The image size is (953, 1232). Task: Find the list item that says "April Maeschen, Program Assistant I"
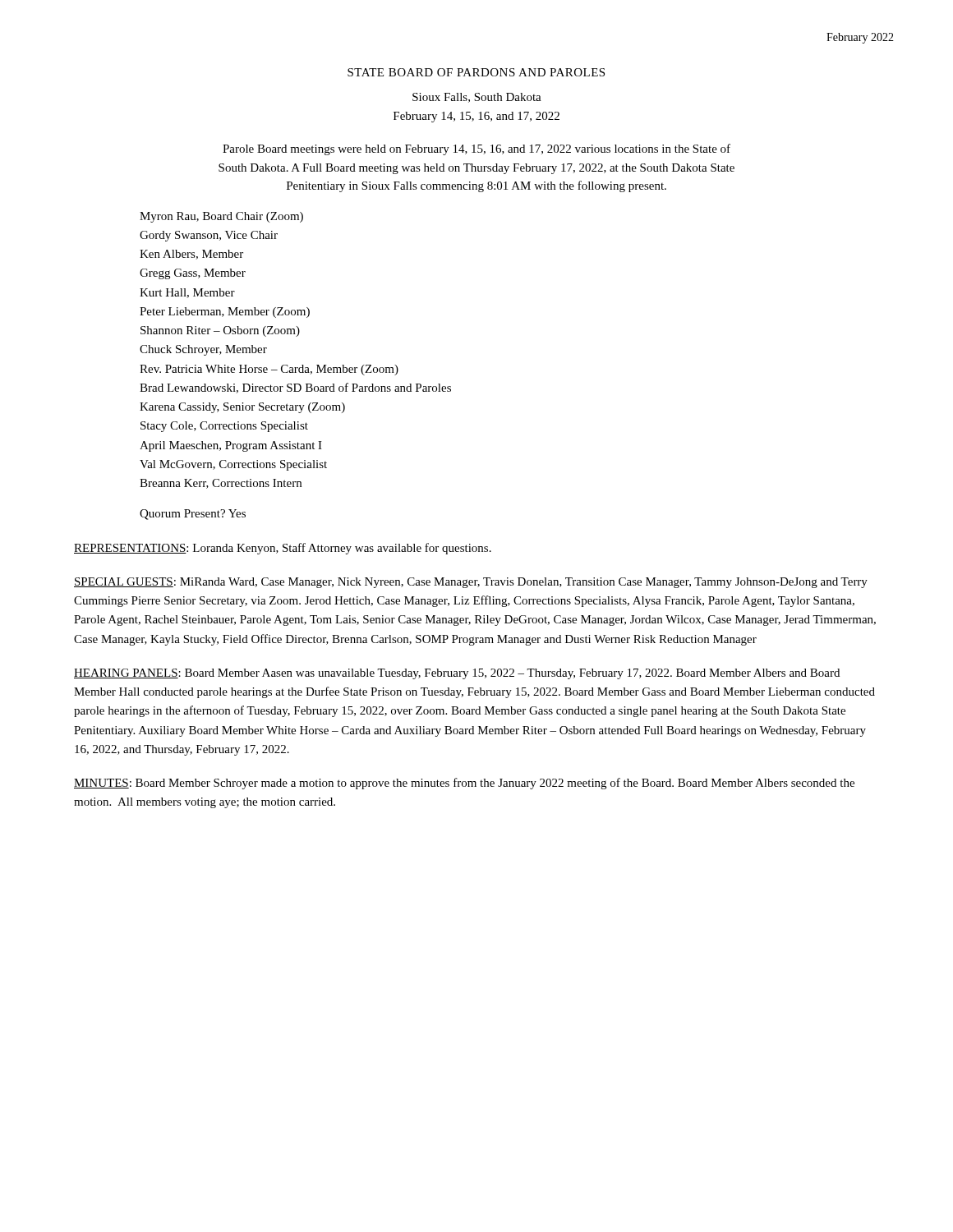click(231, 445)
